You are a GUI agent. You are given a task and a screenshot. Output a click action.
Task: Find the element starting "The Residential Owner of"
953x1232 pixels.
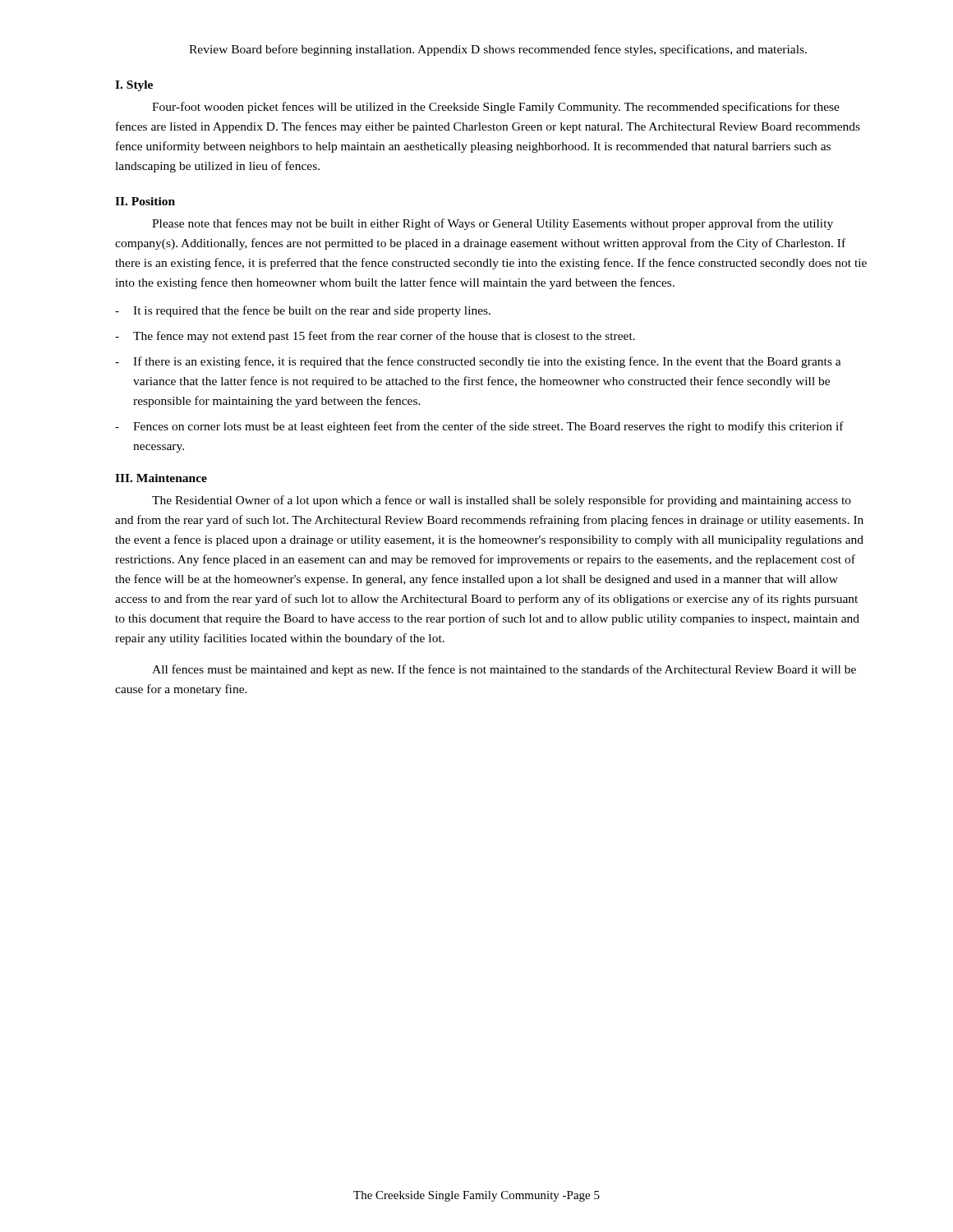[x=489, y=569]
